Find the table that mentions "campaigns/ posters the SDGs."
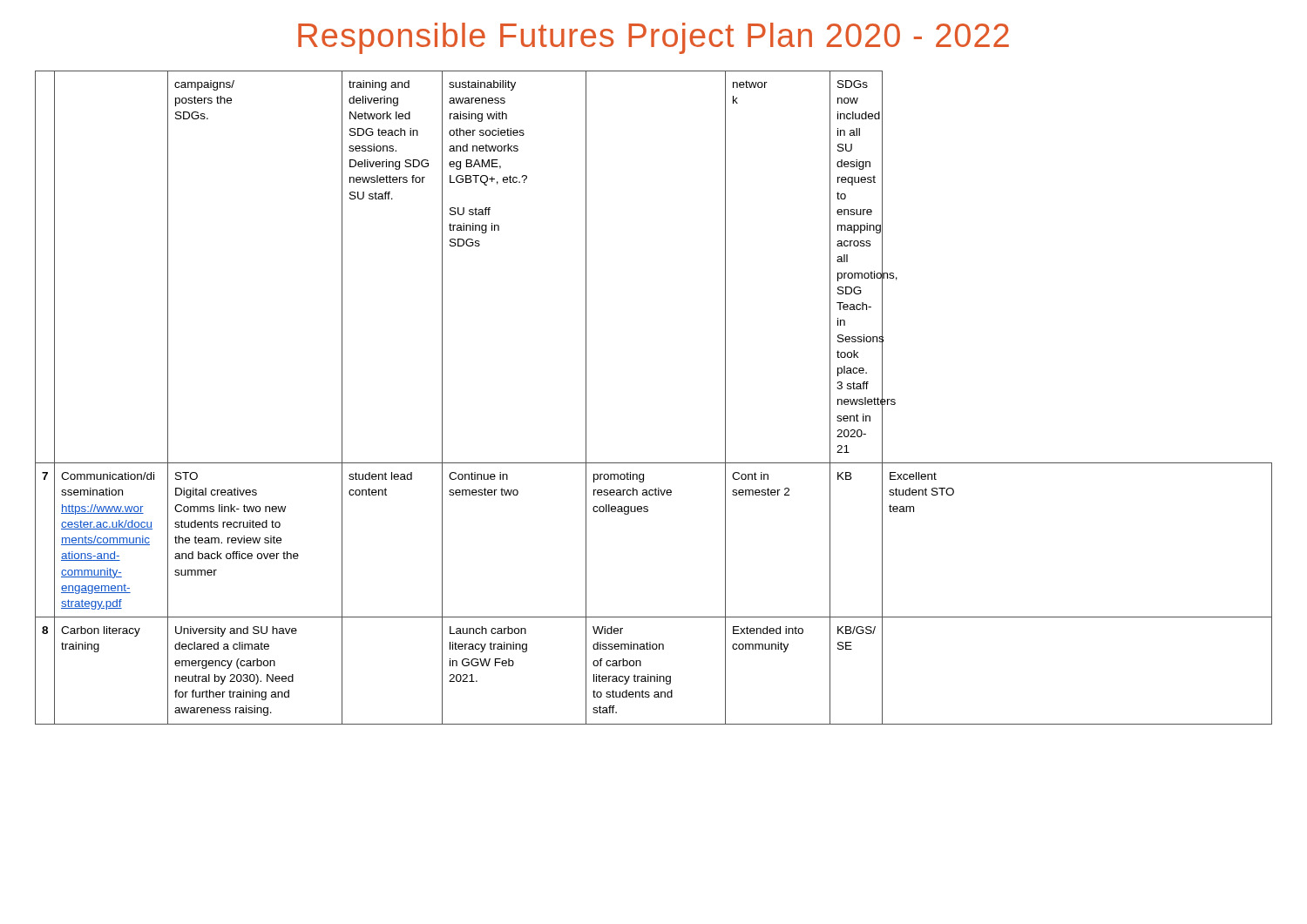1307x924 pixels. (654, 397)
